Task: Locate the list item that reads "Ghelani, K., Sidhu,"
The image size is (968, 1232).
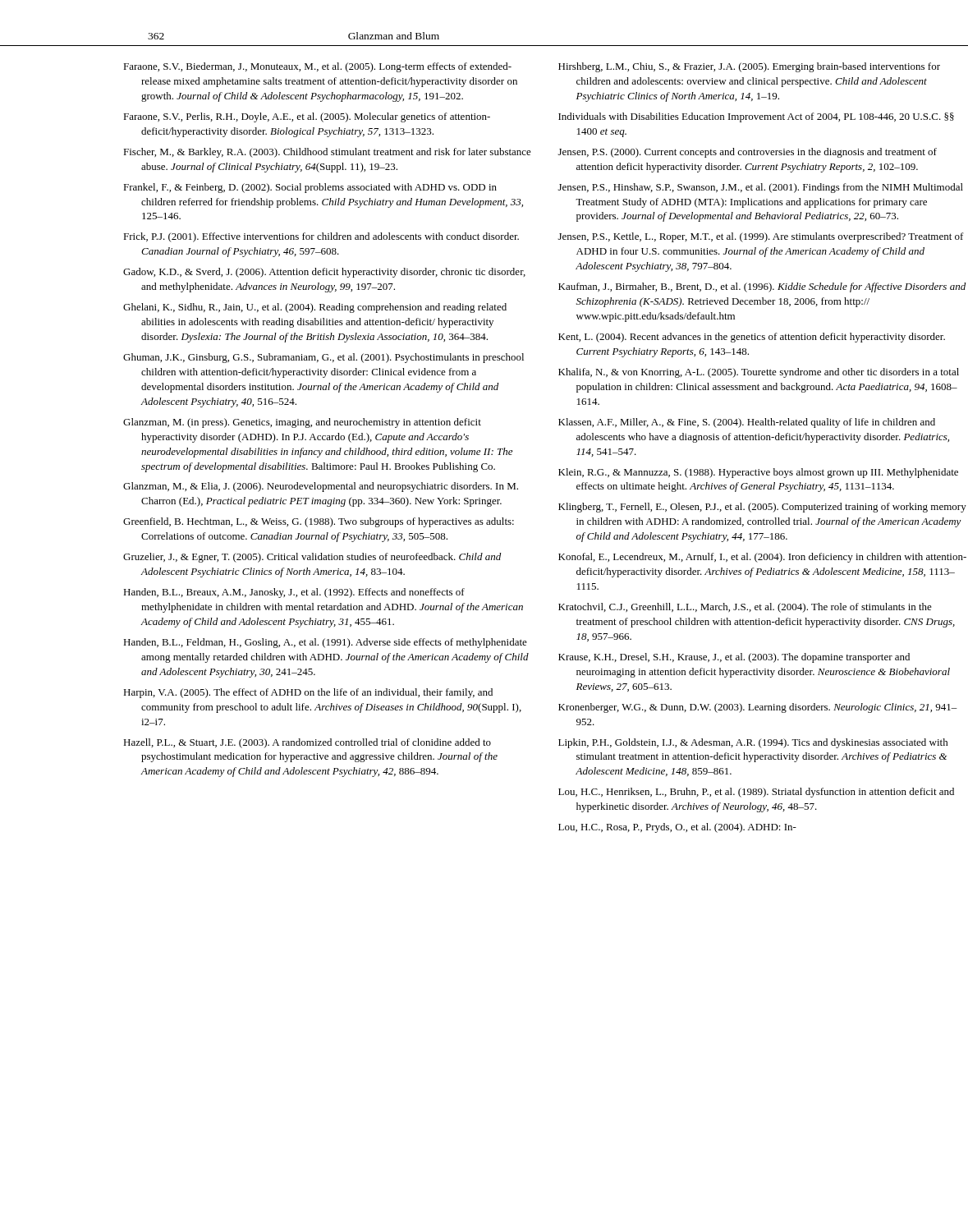Action: [315, 322]
